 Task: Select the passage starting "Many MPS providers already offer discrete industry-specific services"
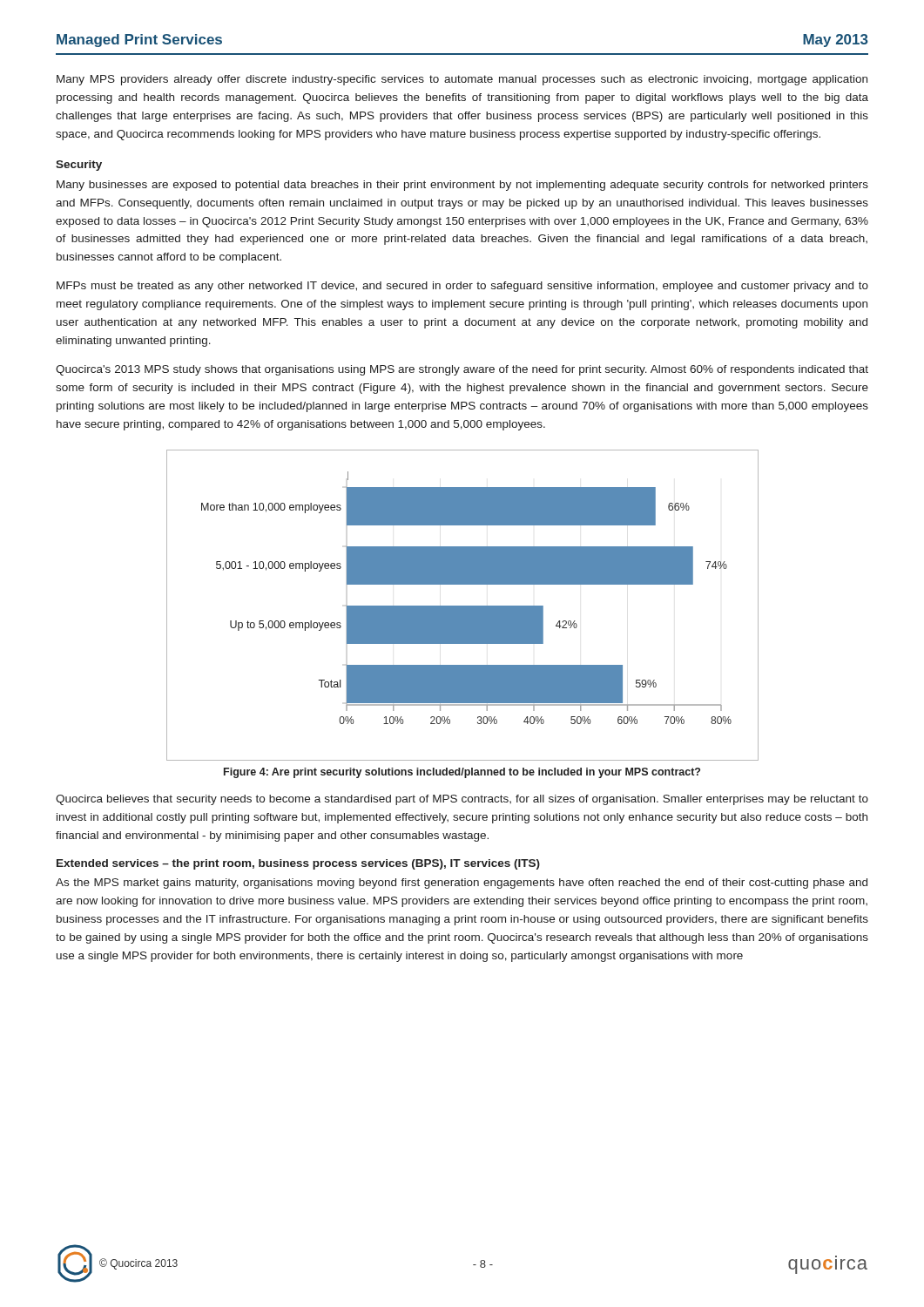click(462, 106)
